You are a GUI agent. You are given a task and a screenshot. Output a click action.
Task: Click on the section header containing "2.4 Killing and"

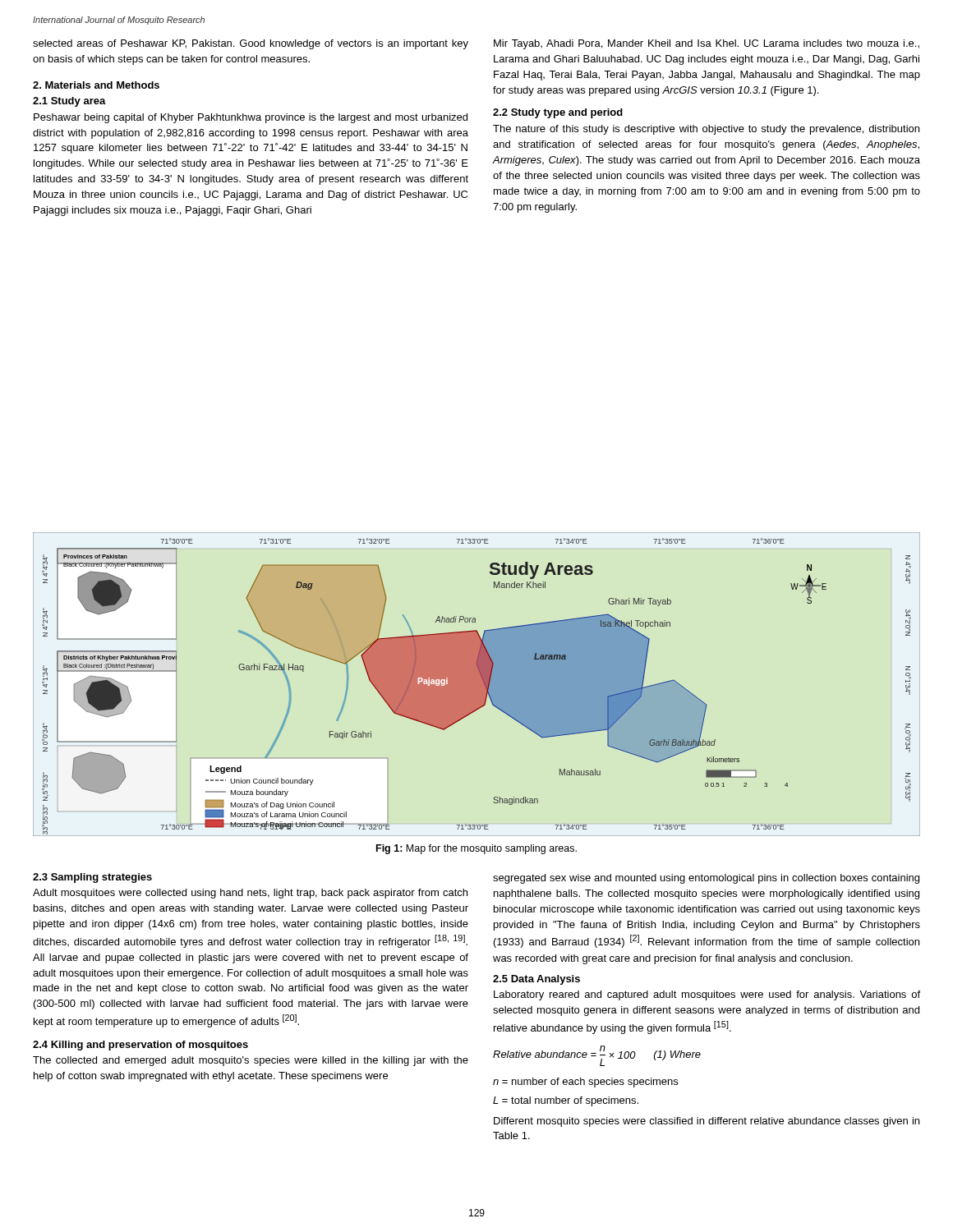point(141,1044)
